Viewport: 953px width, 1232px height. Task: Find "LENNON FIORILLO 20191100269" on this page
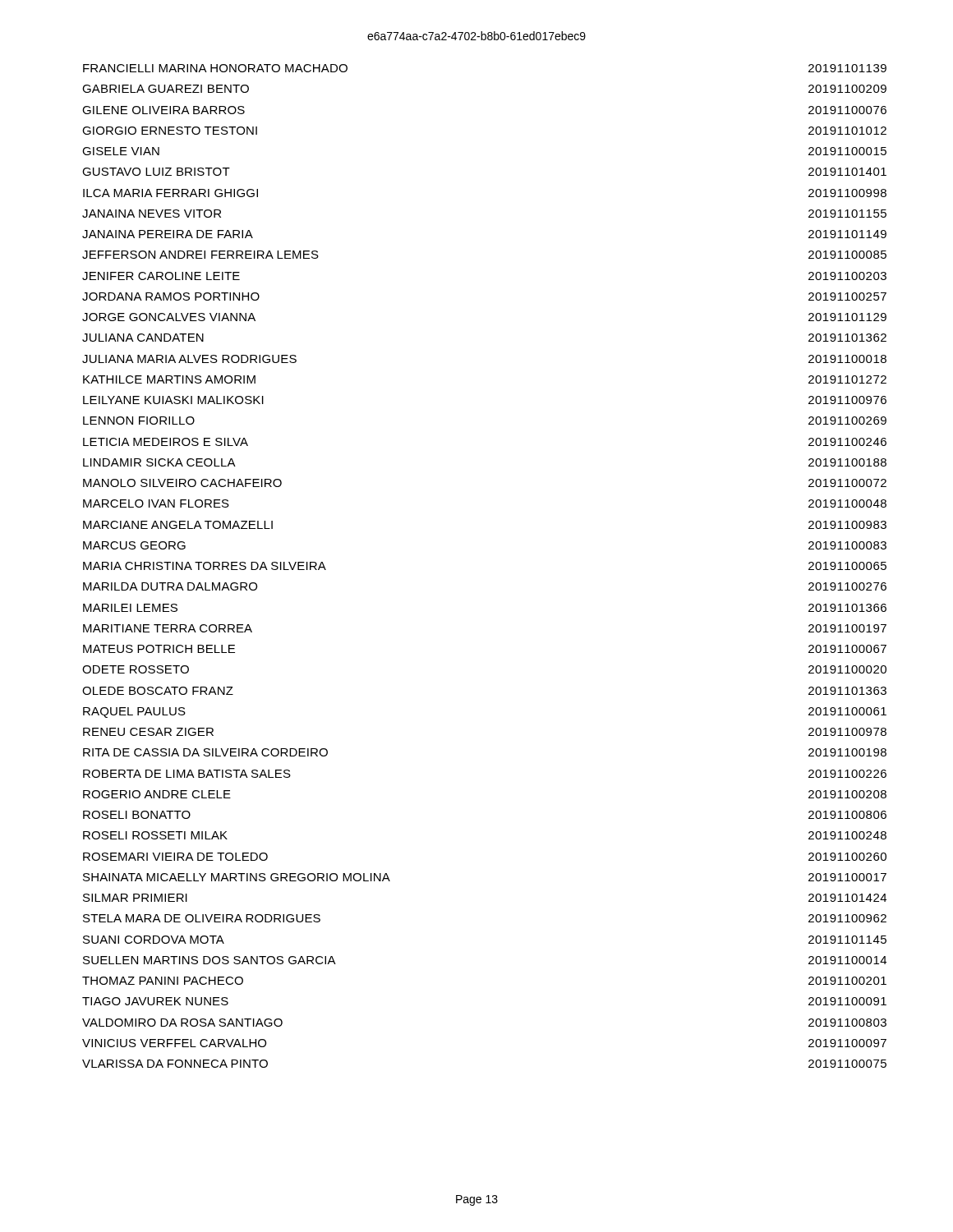tap(142, 421)
